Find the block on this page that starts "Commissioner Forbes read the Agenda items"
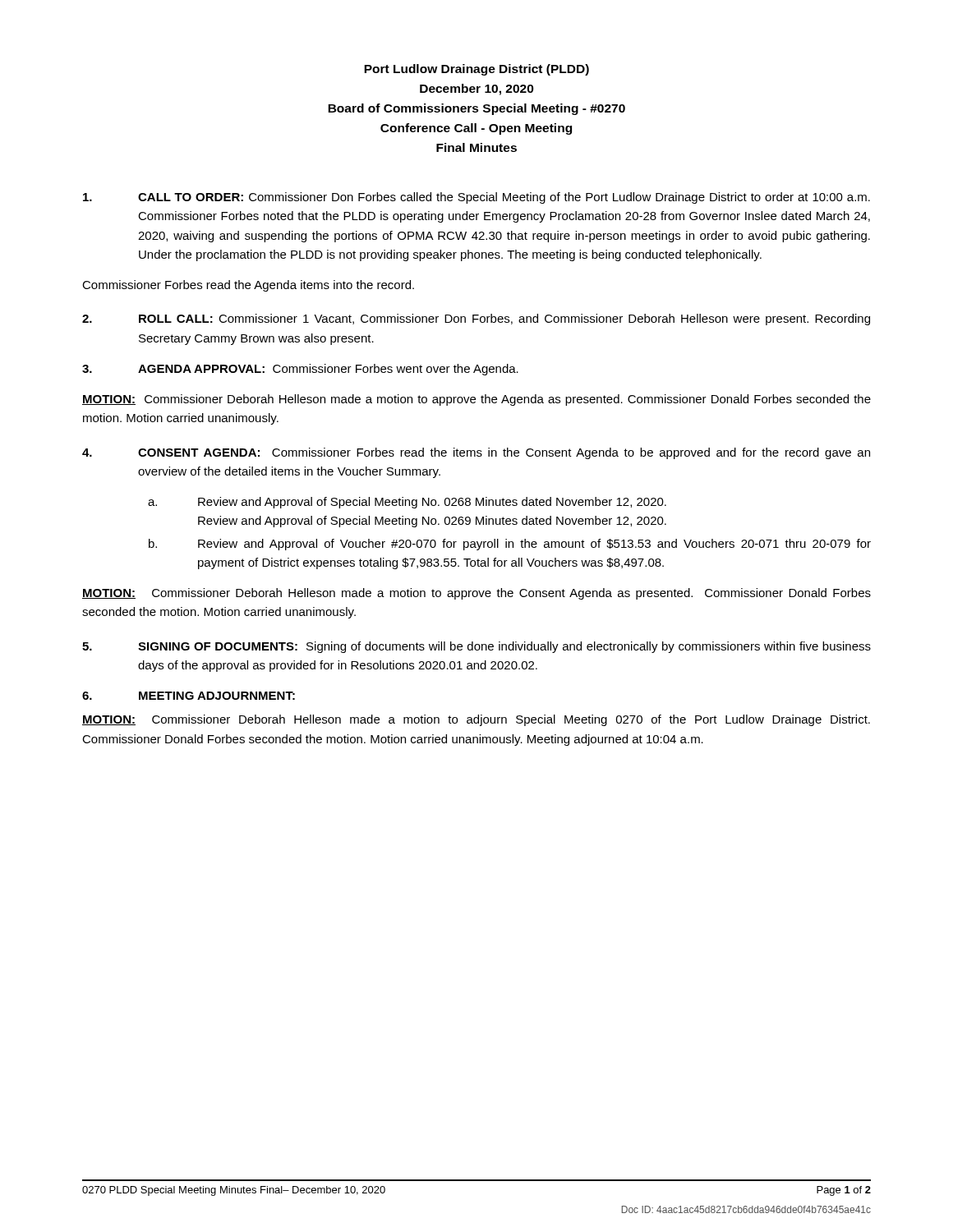This screenshot has width=953, height=1232. coord(249,285)
